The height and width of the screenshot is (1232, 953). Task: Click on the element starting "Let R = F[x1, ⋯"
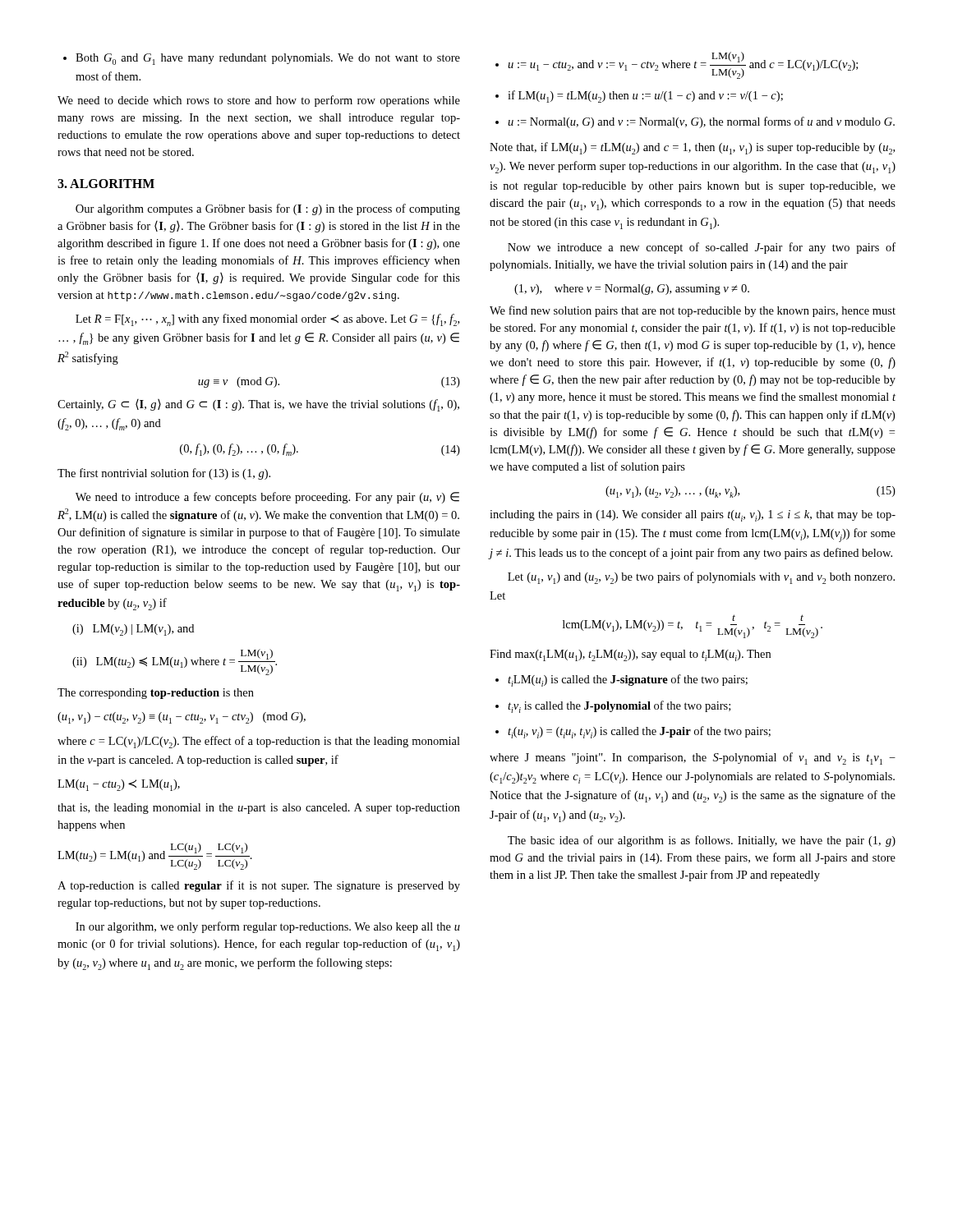[259, 339]
